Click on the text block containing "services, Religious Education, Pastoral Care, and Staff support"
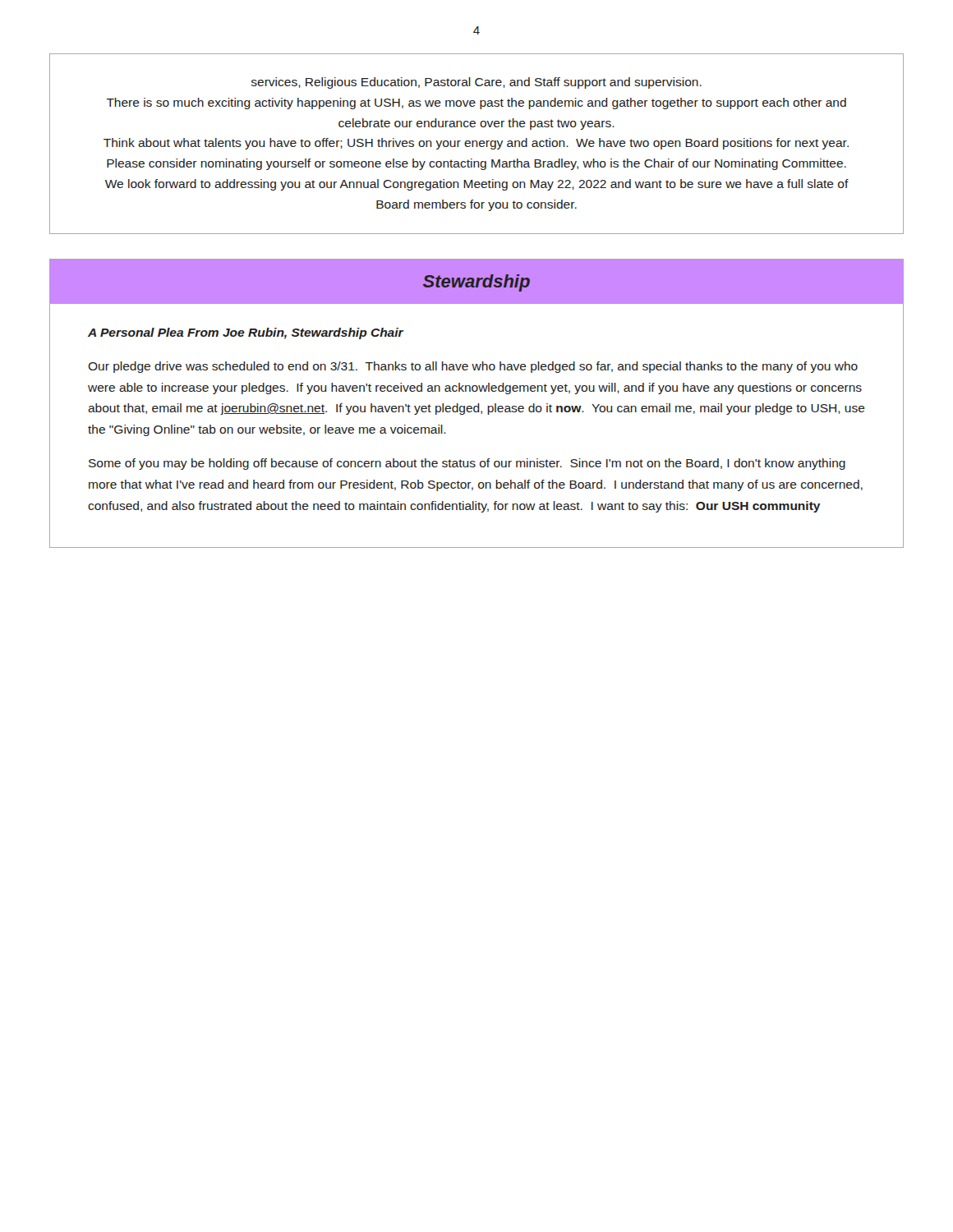953x1232 pixels. [476, 143]
